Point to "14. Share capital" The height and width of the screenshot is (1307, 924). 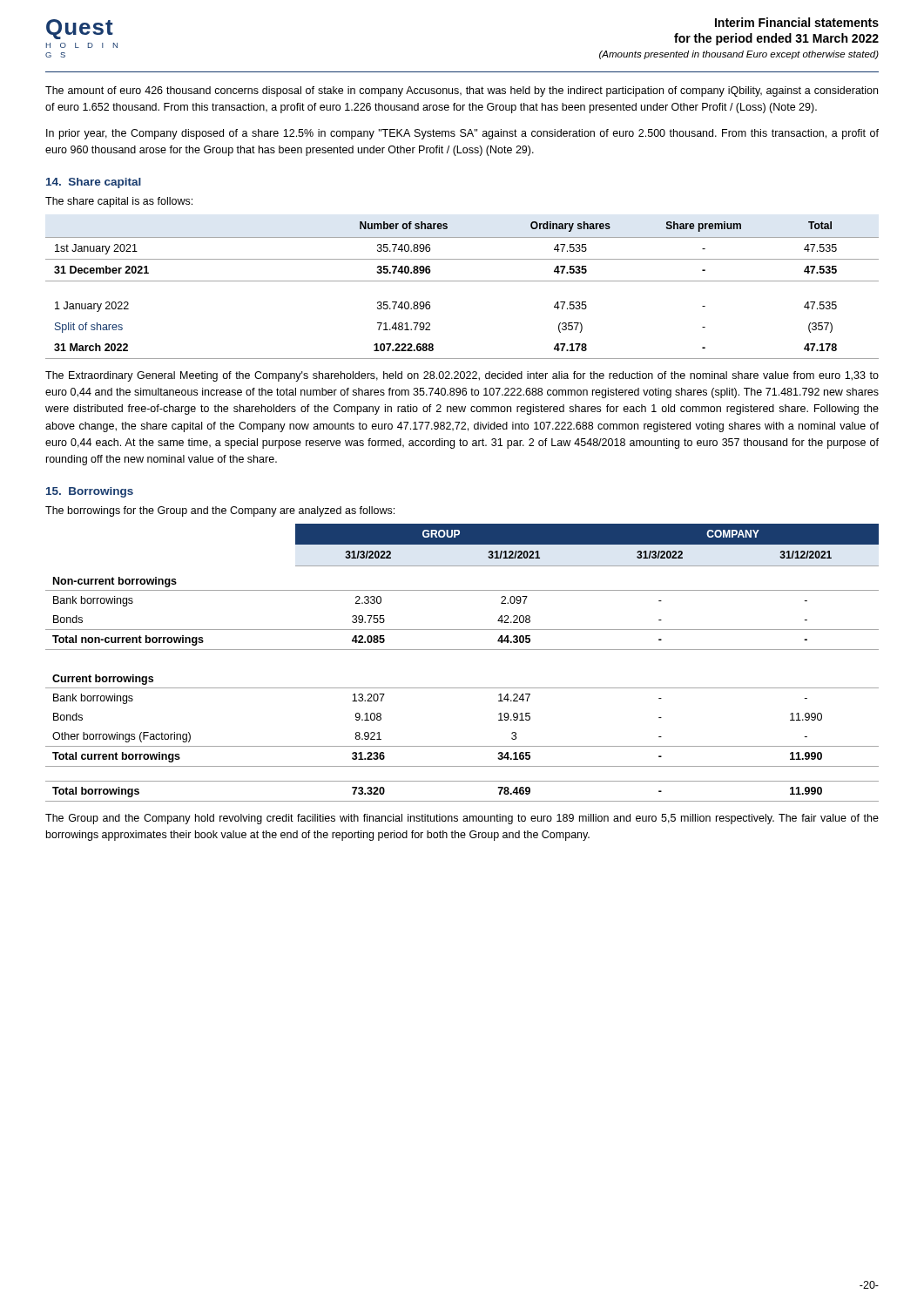pos(93,181)
